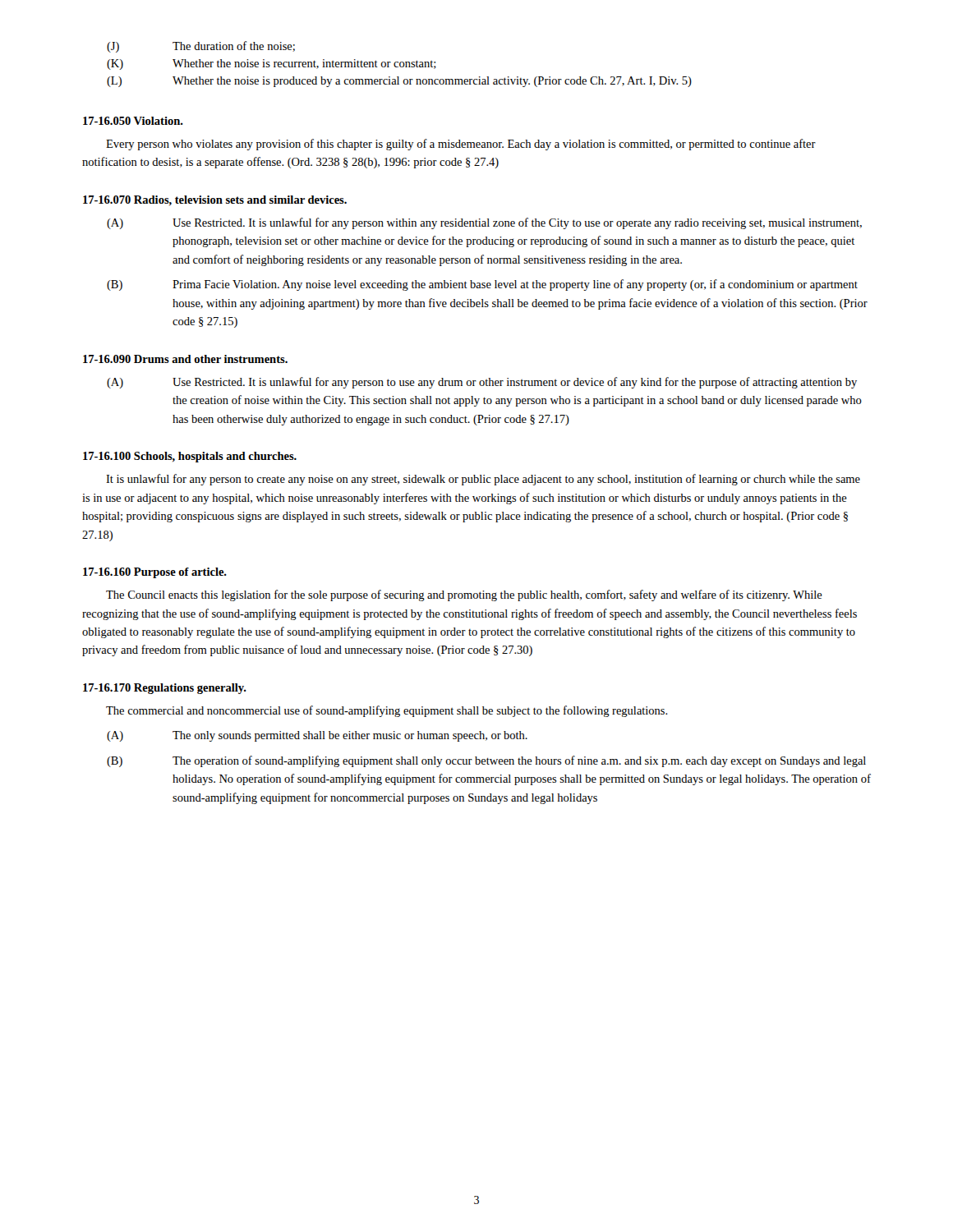Where is the passage that starts "(K) Whether the noise is recurrent, intermittent or"?

272,64
